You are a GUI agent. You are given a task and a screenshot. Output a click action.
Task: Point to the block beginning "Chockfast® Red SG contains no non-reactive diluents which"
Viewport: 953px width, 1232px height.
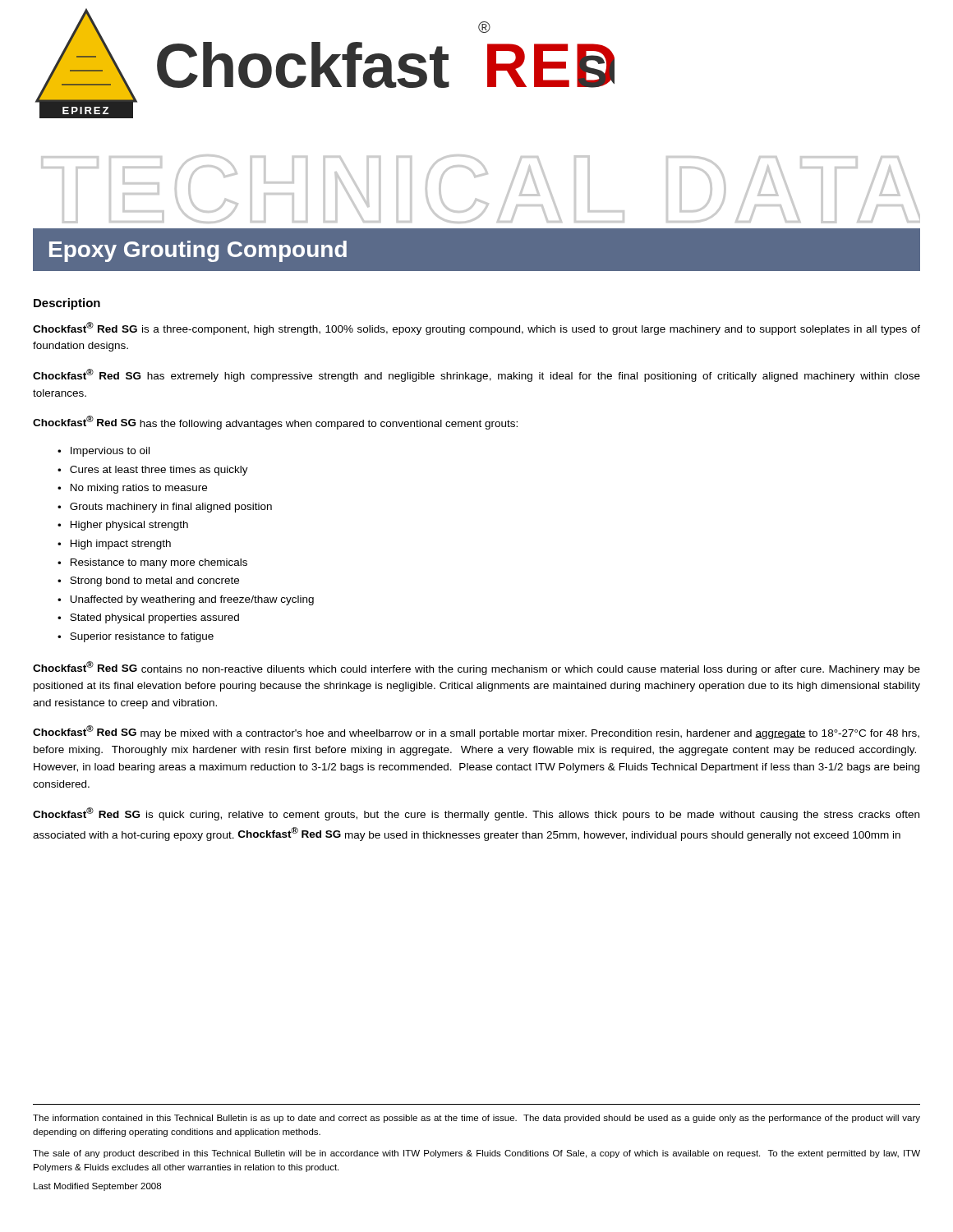pos(476,684)
